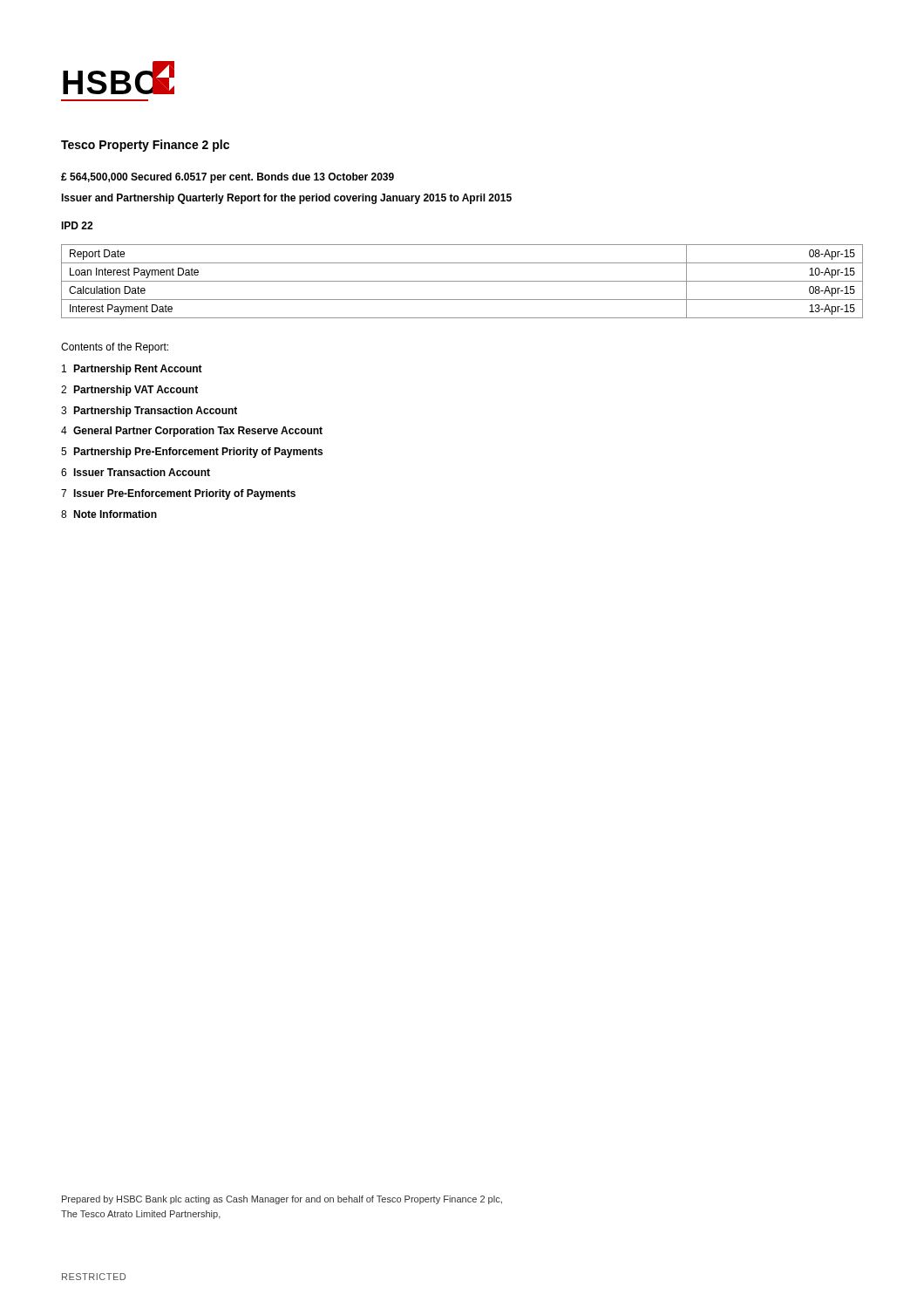Click on the list item with the text "7 Issuer Pre-Enforcement Priority of"
Viewport: 924px width, 1308px height.
click(178, 493)
